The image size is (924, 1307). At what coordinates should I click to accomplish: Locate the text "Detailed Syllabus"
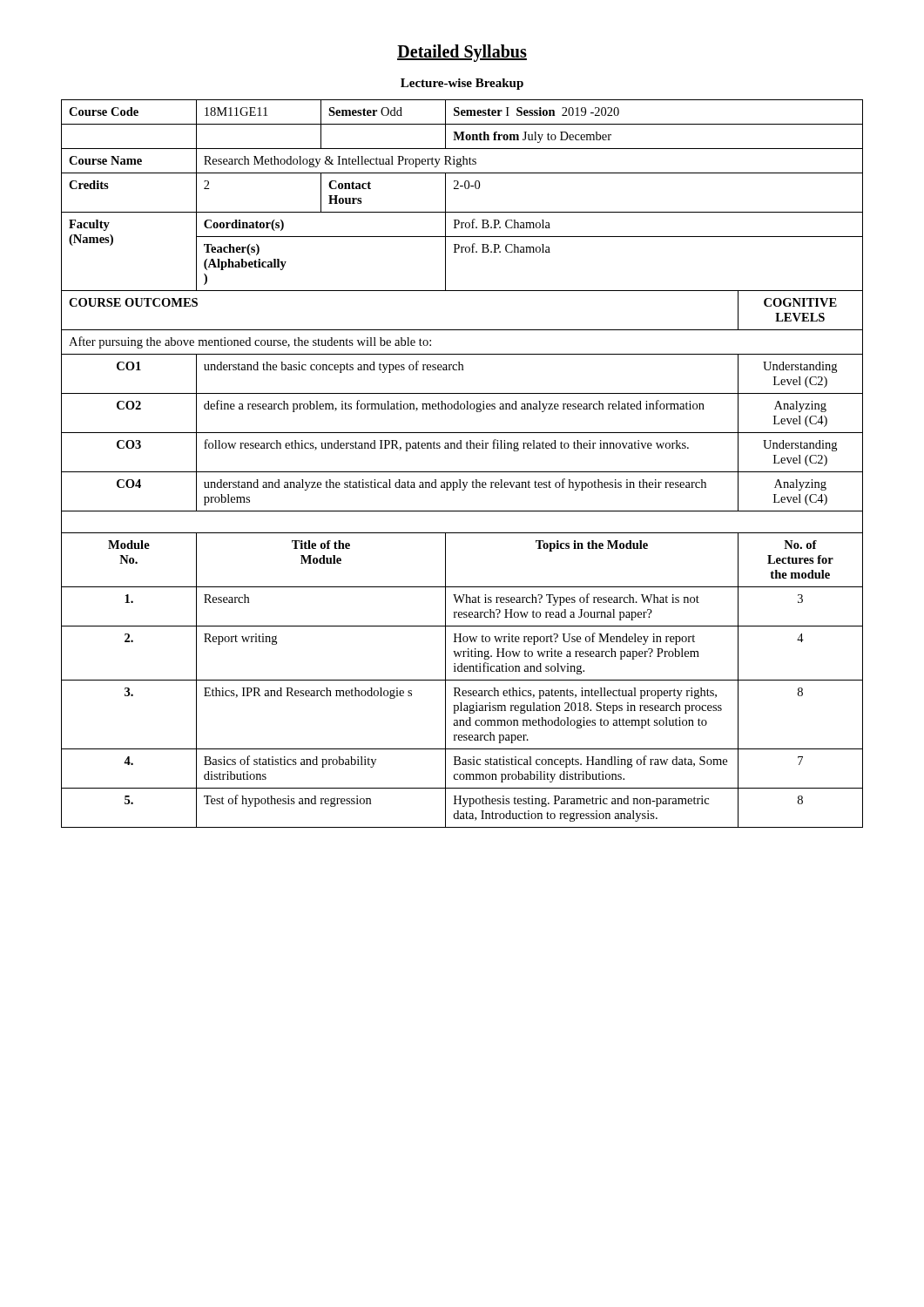pyautogui.click(x=462, y=51)
